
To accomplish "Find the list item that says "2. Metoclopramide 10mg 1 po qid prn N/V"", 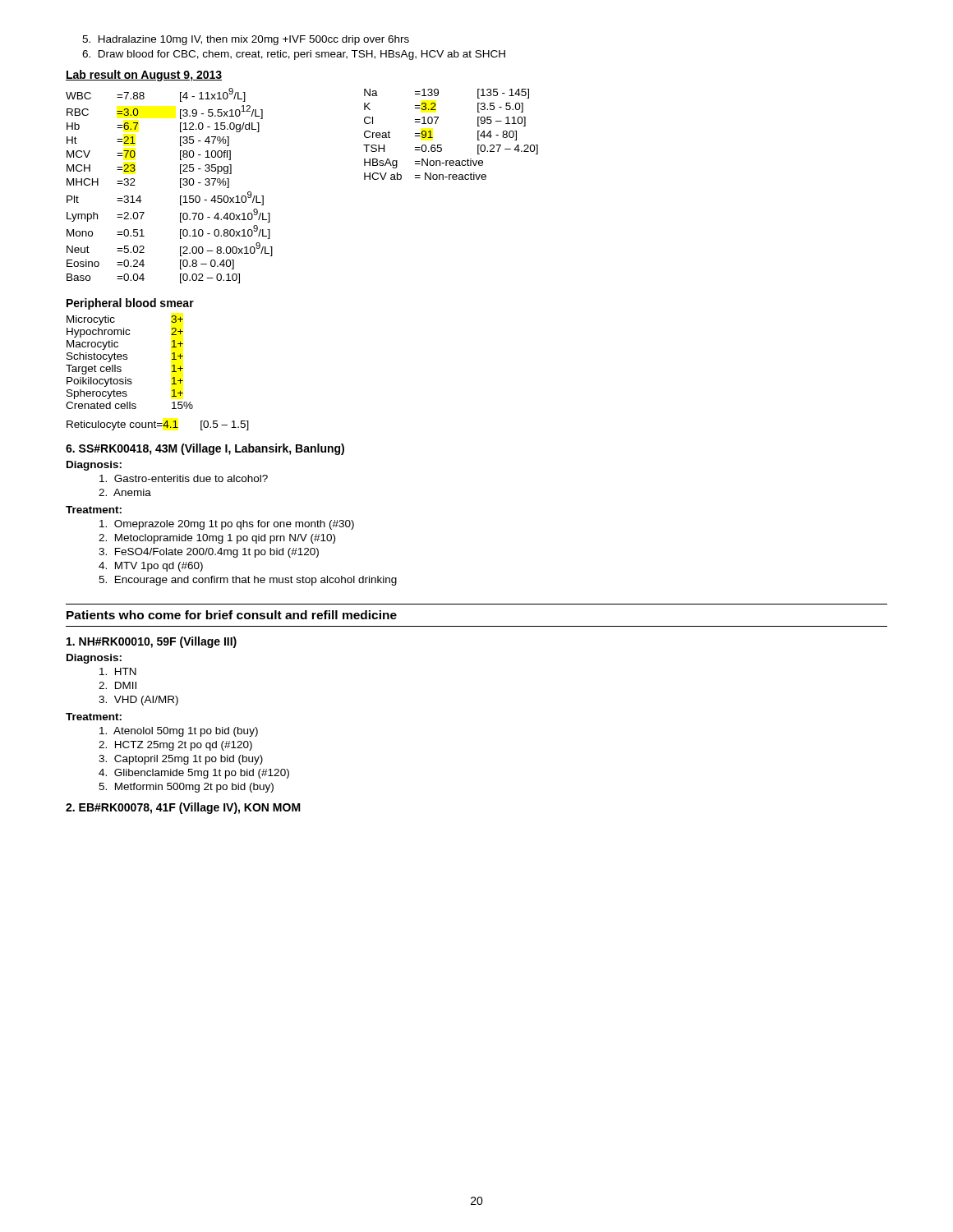I will (217, 538).
